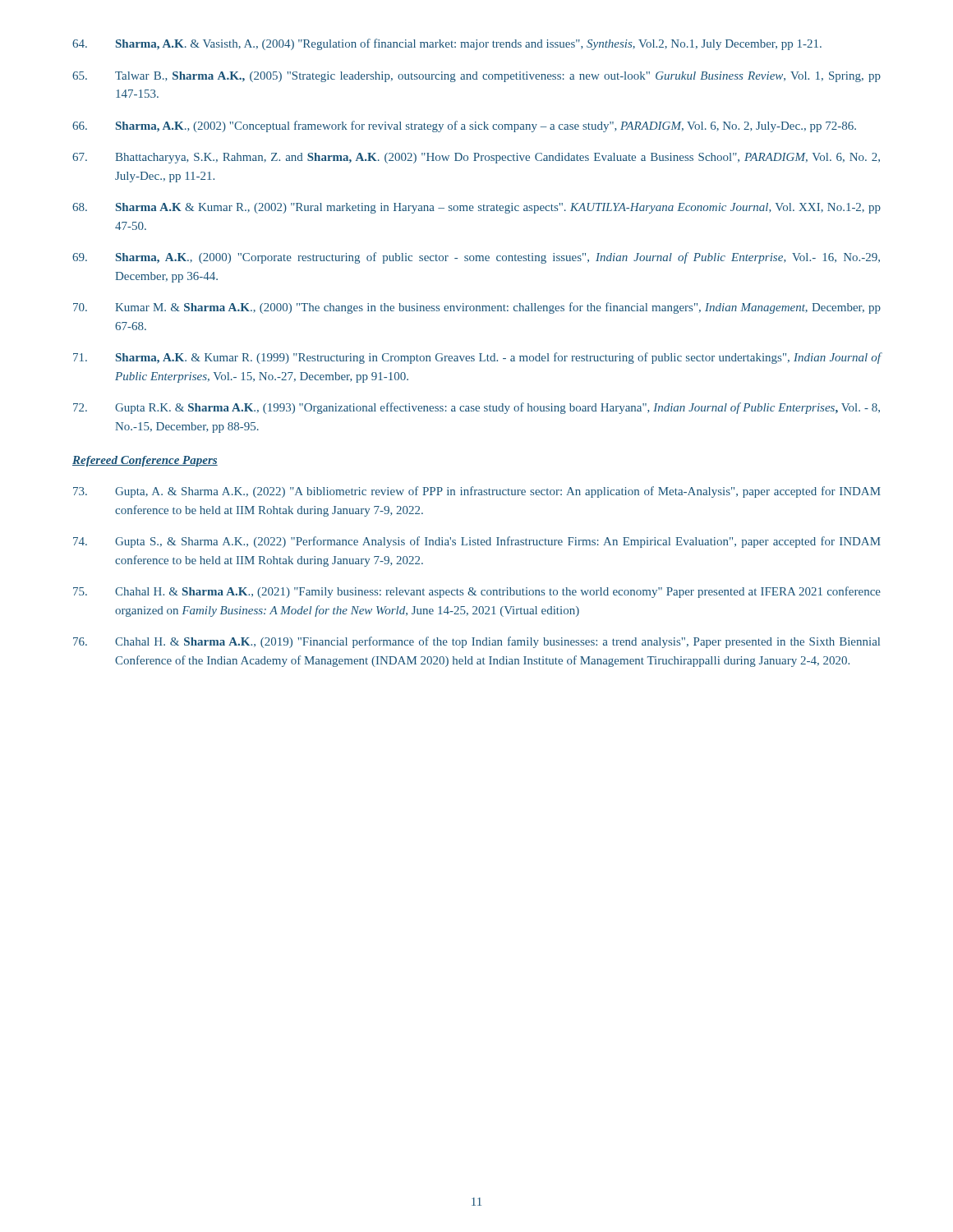Select the element starting "68. Sharma A.K & Kumar"

(476, 216)
